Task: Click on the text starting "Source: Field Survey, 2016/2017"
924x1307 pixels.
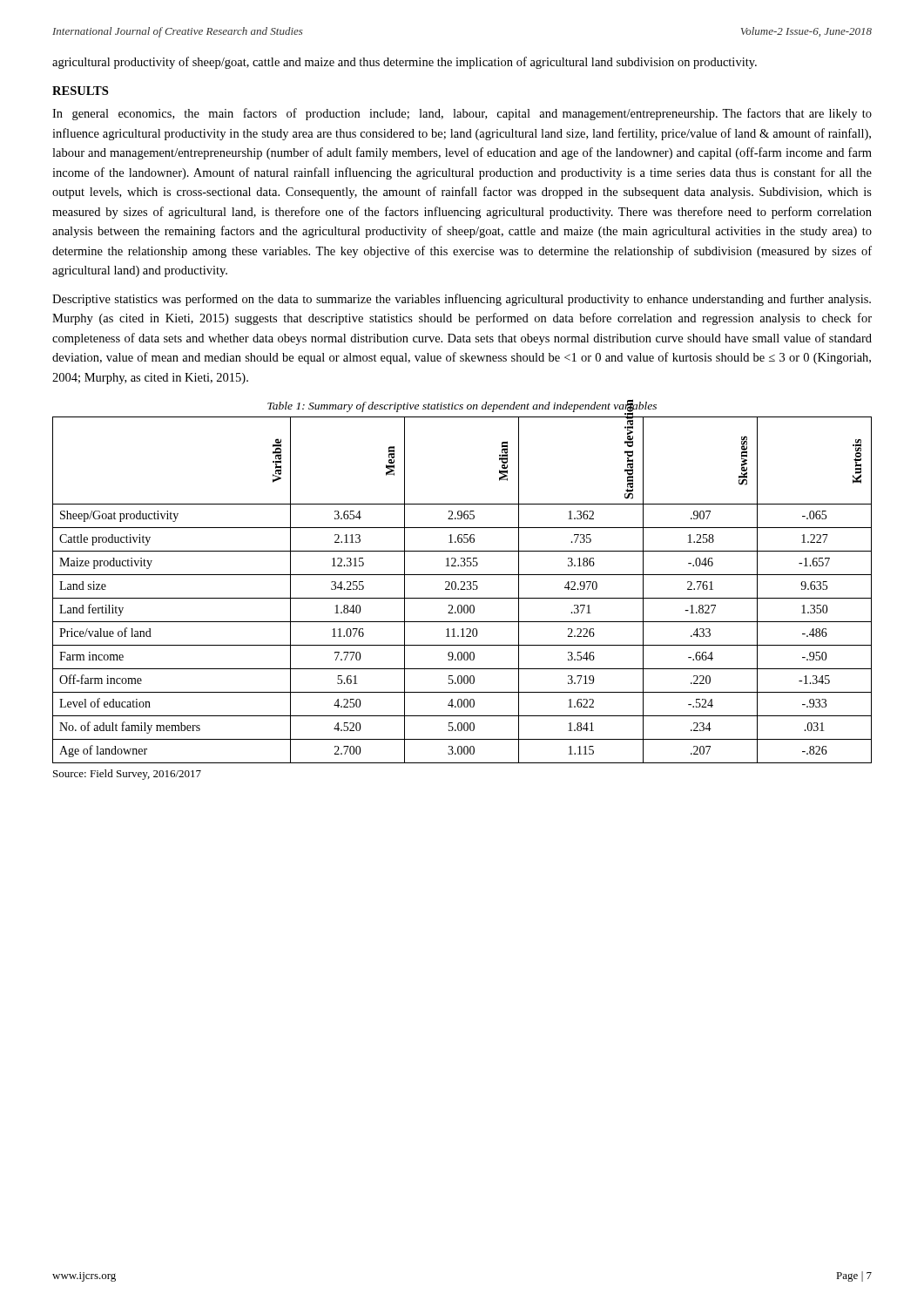Action: click(x=127, y=773)
